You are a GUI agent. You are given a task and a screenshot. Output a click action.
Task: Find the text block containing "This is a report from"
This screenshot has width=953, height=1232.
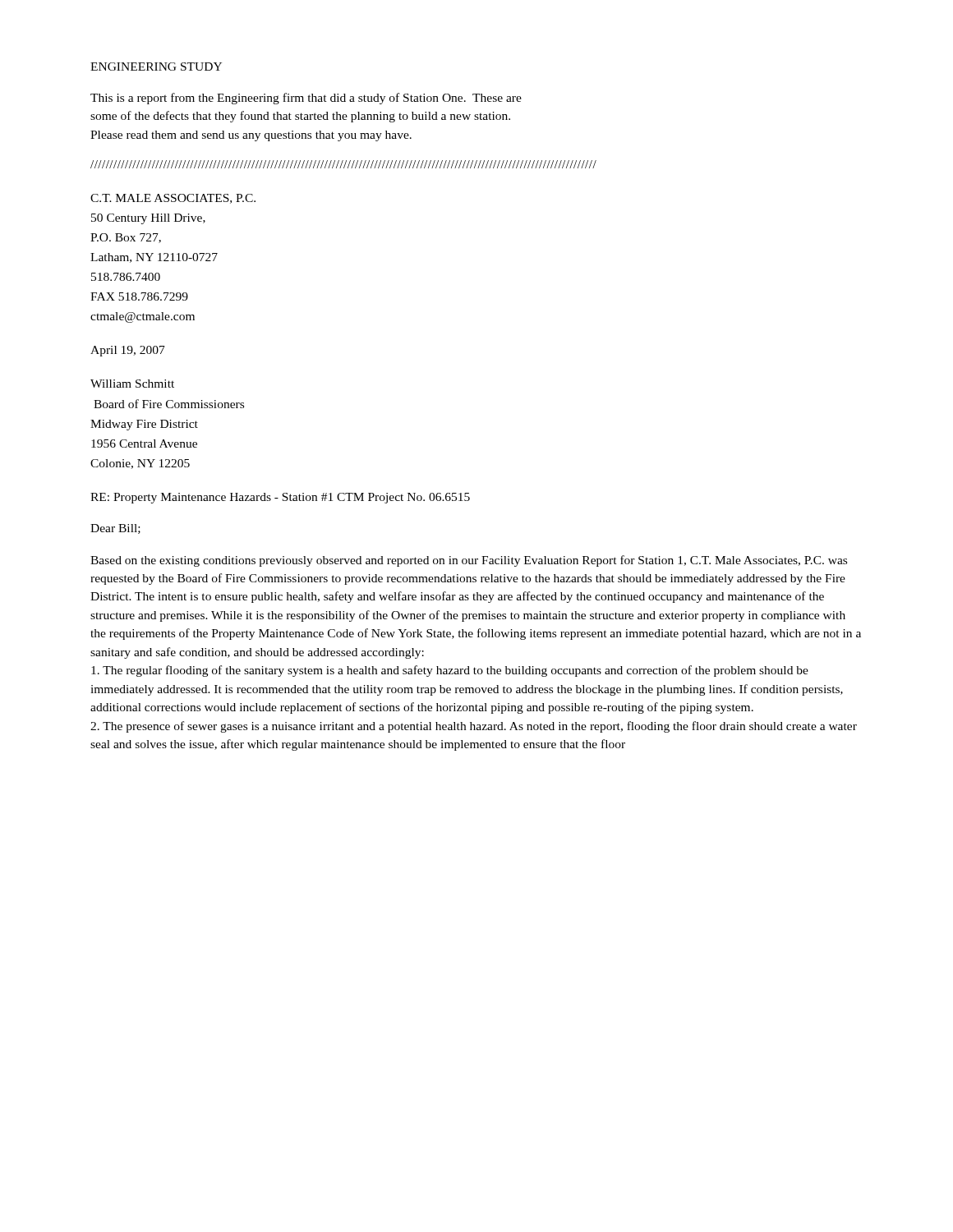tap(306, 116)
